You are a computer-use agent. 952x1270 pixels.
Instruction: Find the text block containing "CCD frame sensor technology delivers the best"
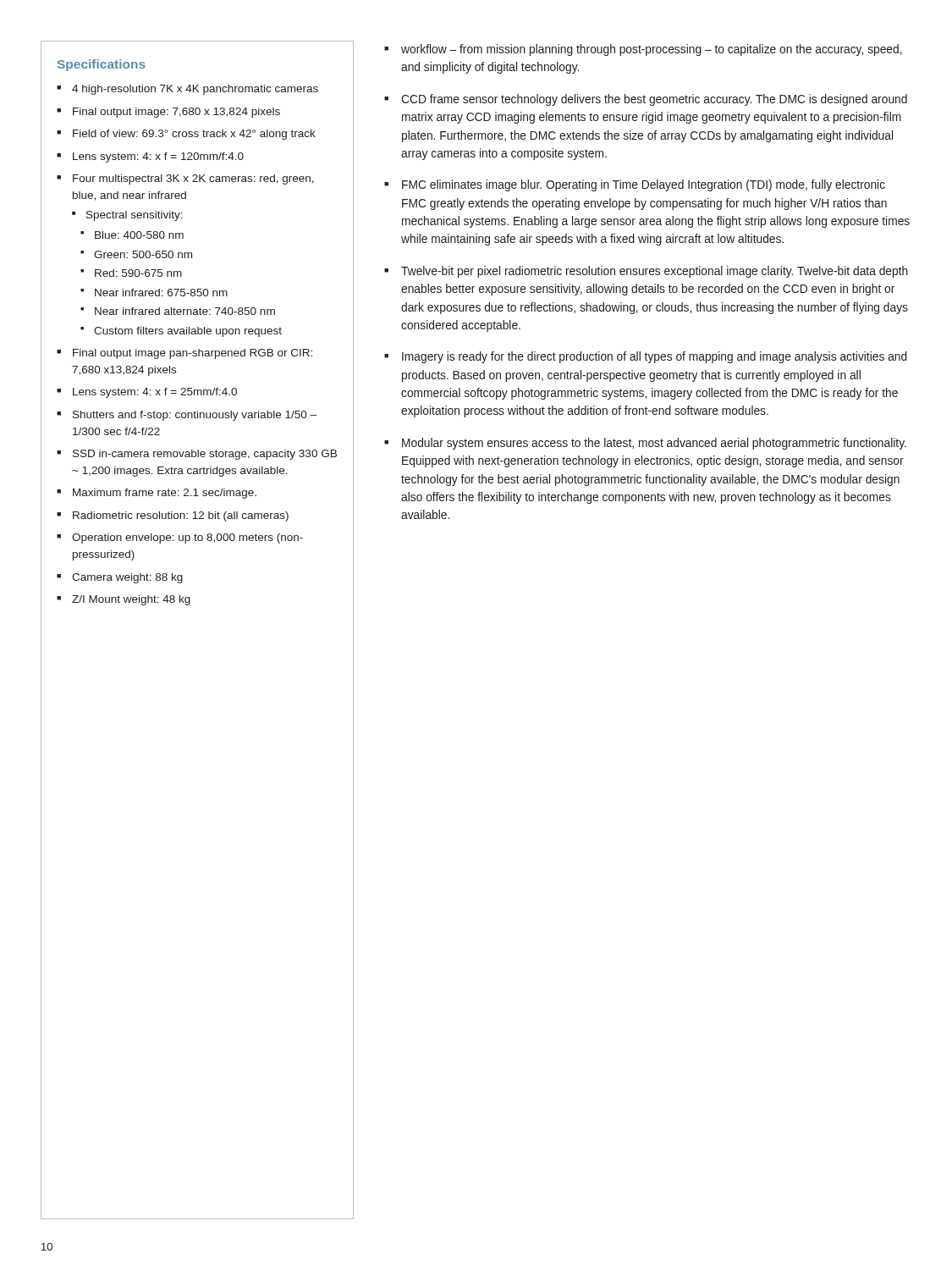654,126
